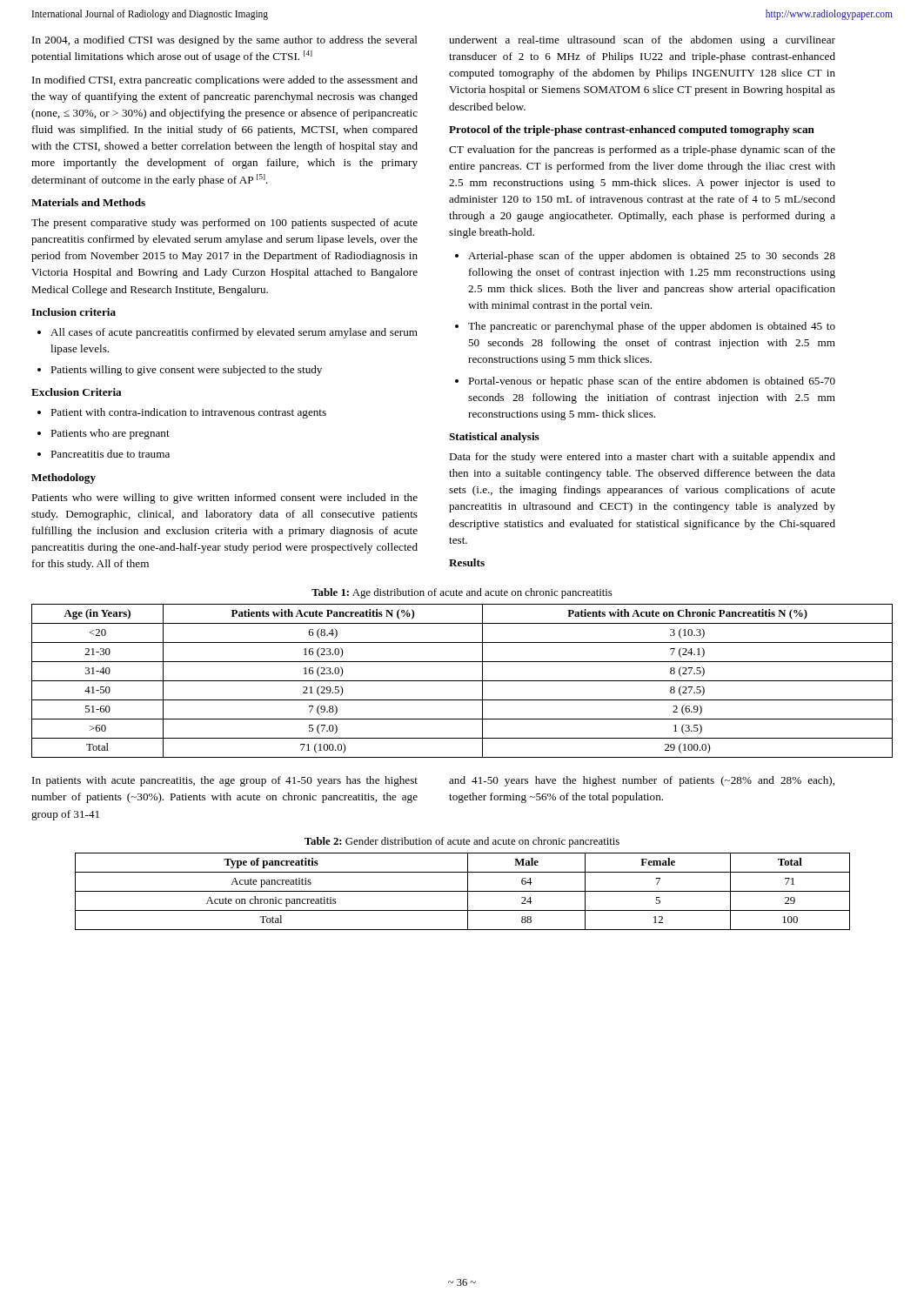This screenshot has height=1305, width=924.
Task: Point to the element starting "Patients who were"
Action: 224,530
